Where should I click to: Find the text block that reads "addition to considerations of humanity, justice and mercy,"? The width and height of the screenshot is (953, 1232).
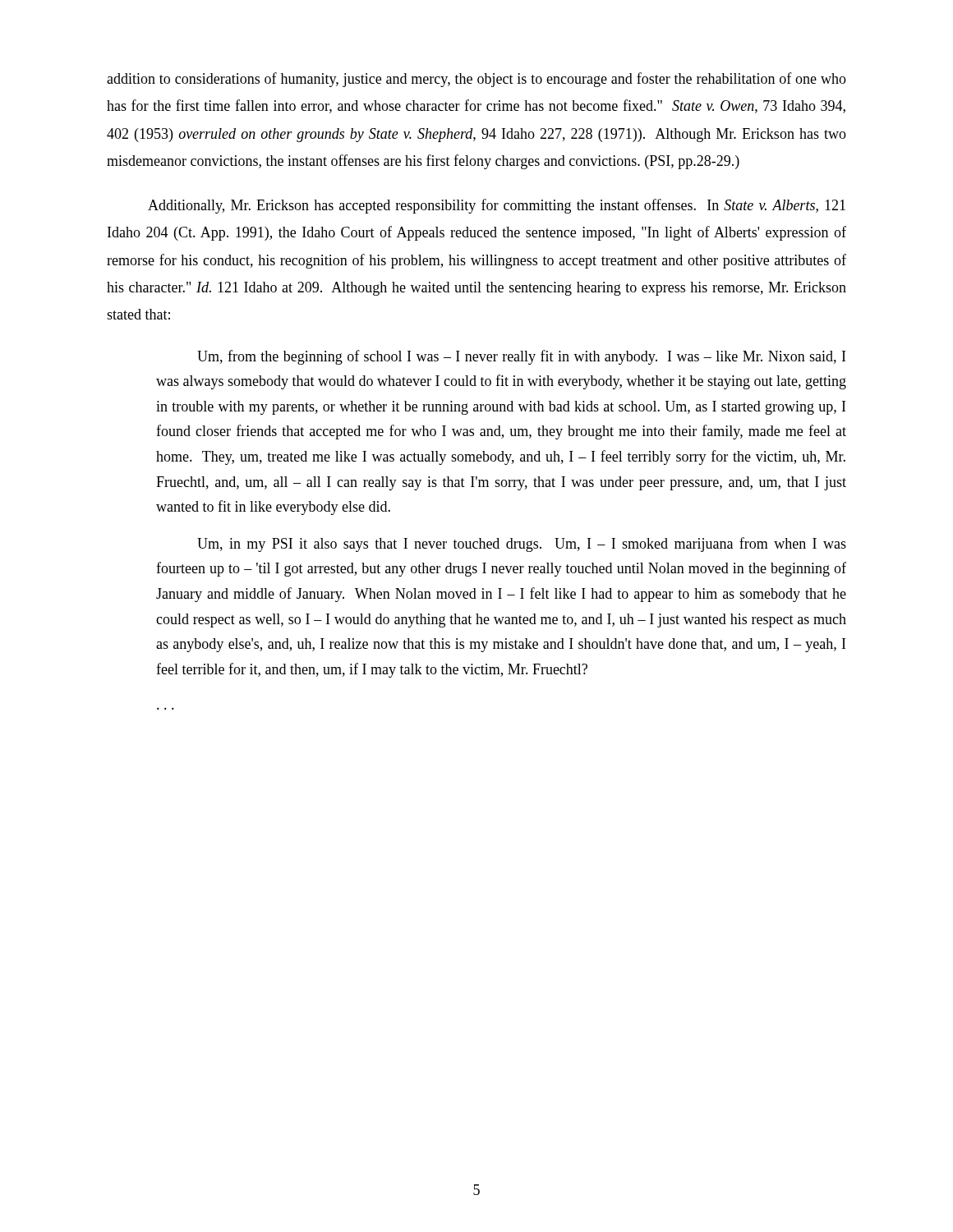coord(476,120)
